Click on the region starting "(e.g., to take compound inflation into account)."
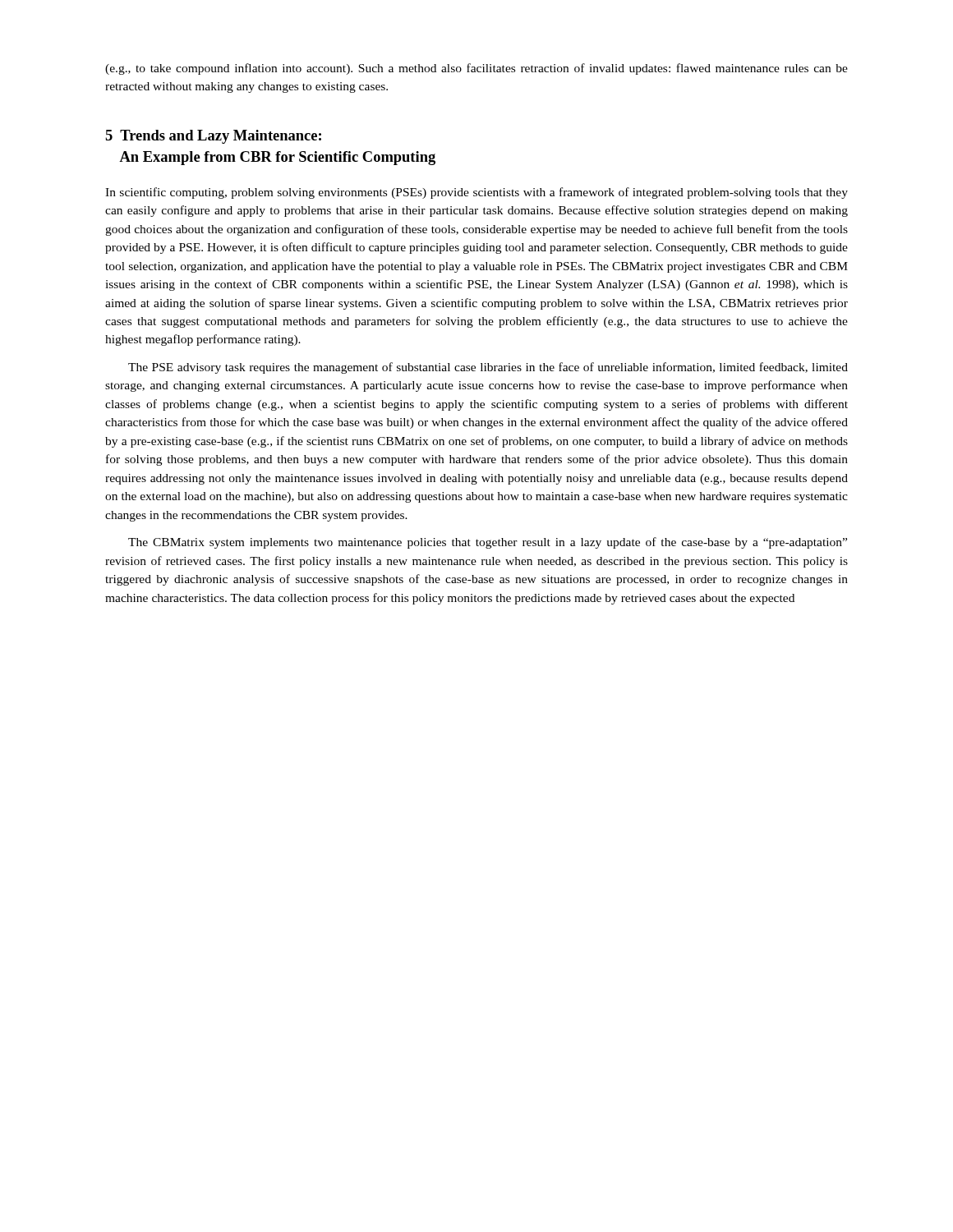This screenshot has height=1232, width=953. pyautogui.click(x=476, y=77)
